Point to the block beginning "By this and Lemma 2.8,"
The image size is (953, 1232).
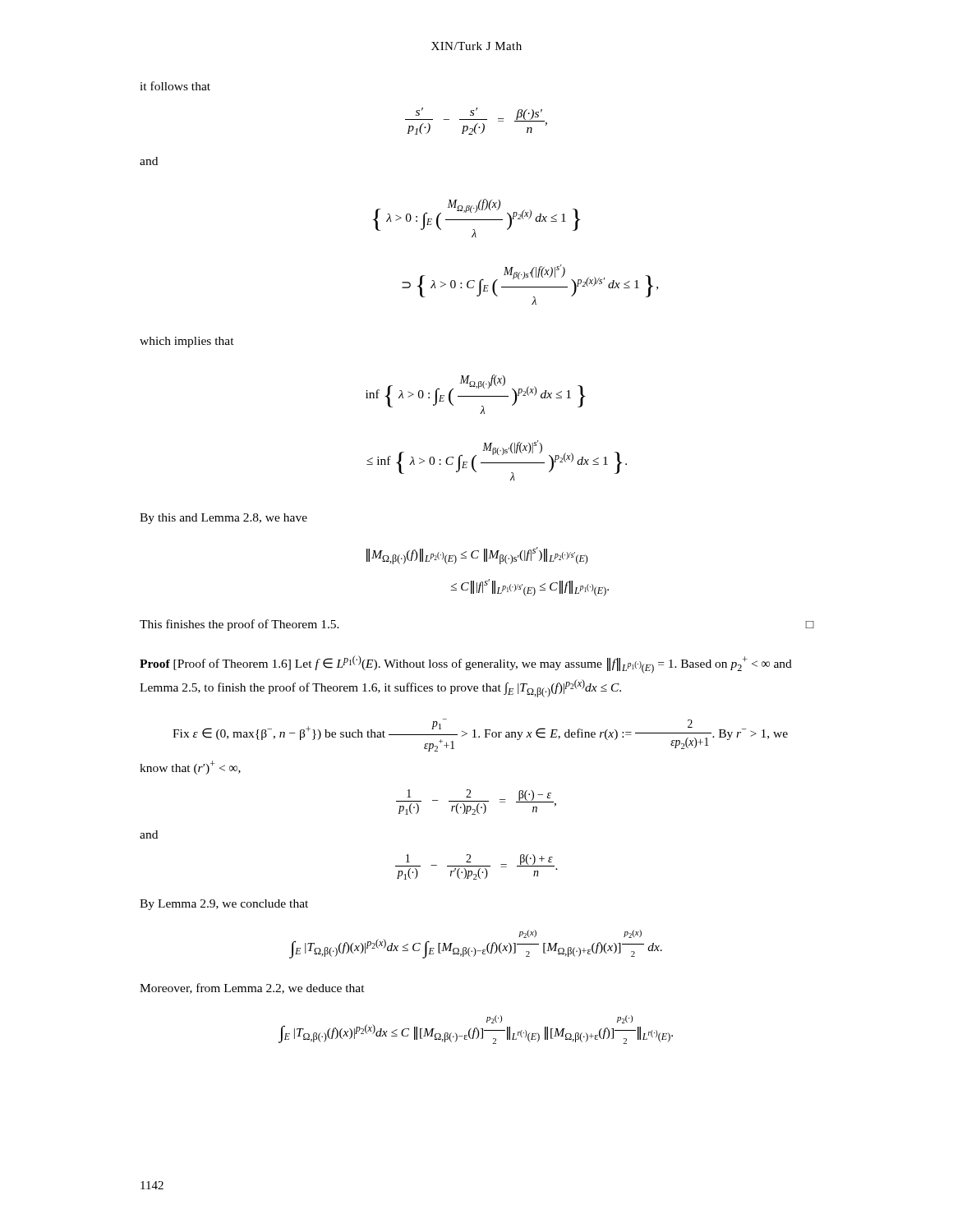pyautogui.click(x=224, y=517)
